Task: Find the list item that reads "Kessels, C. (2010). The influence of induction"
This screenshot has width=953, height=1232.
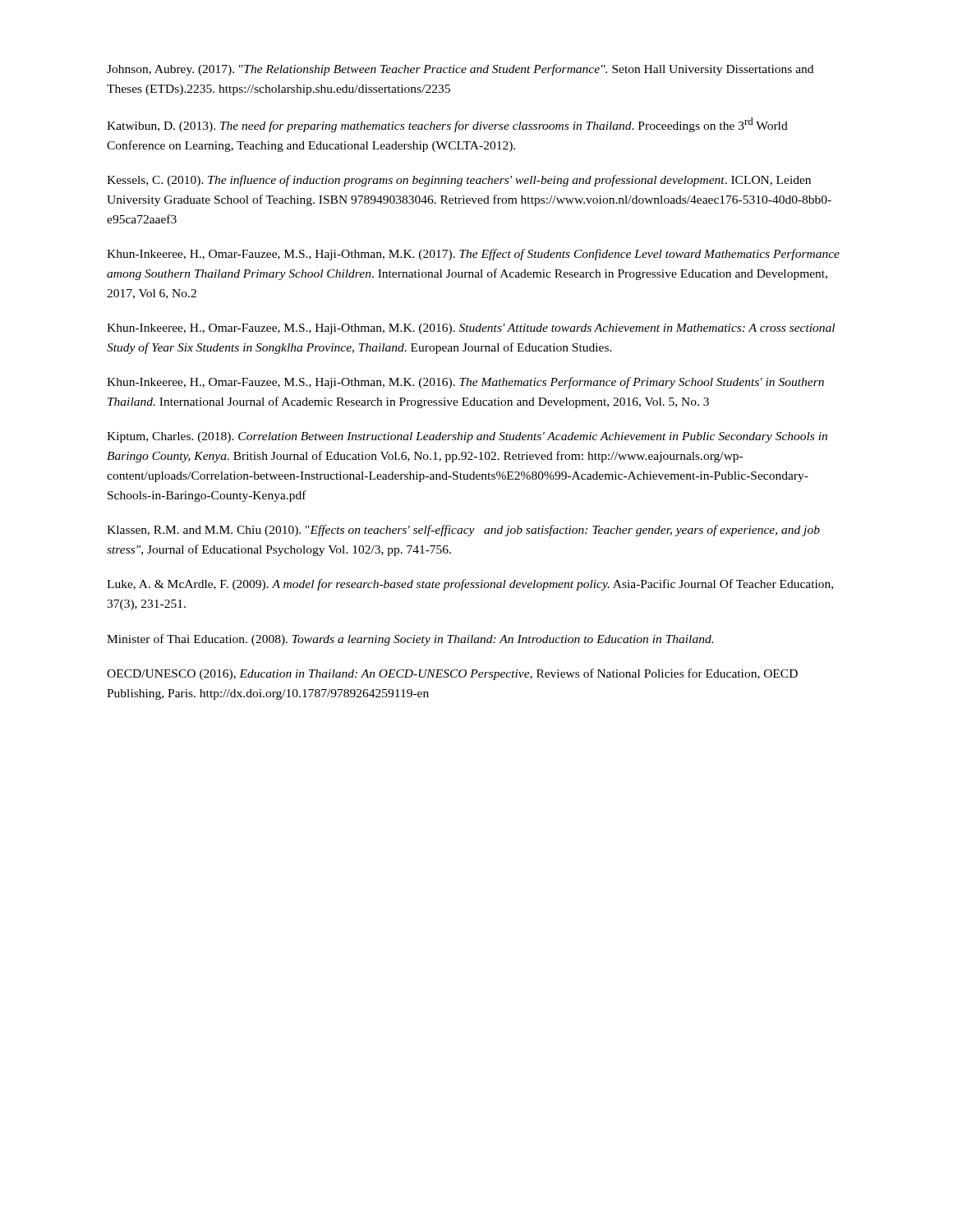Action: (476, 200)
